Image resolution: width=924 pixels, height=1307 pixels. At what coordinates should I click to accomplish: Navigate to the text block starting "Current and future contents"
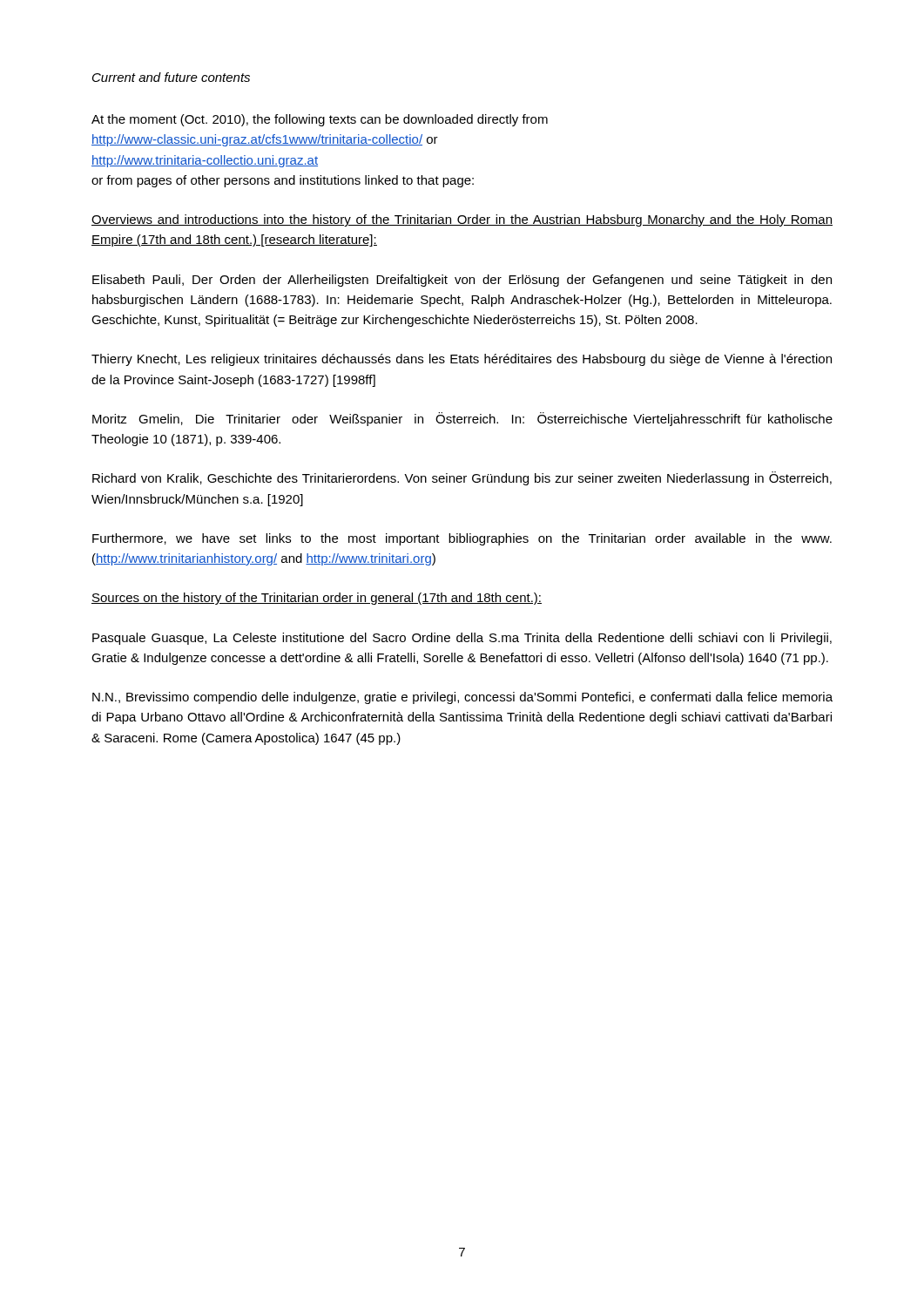point(171,77)
